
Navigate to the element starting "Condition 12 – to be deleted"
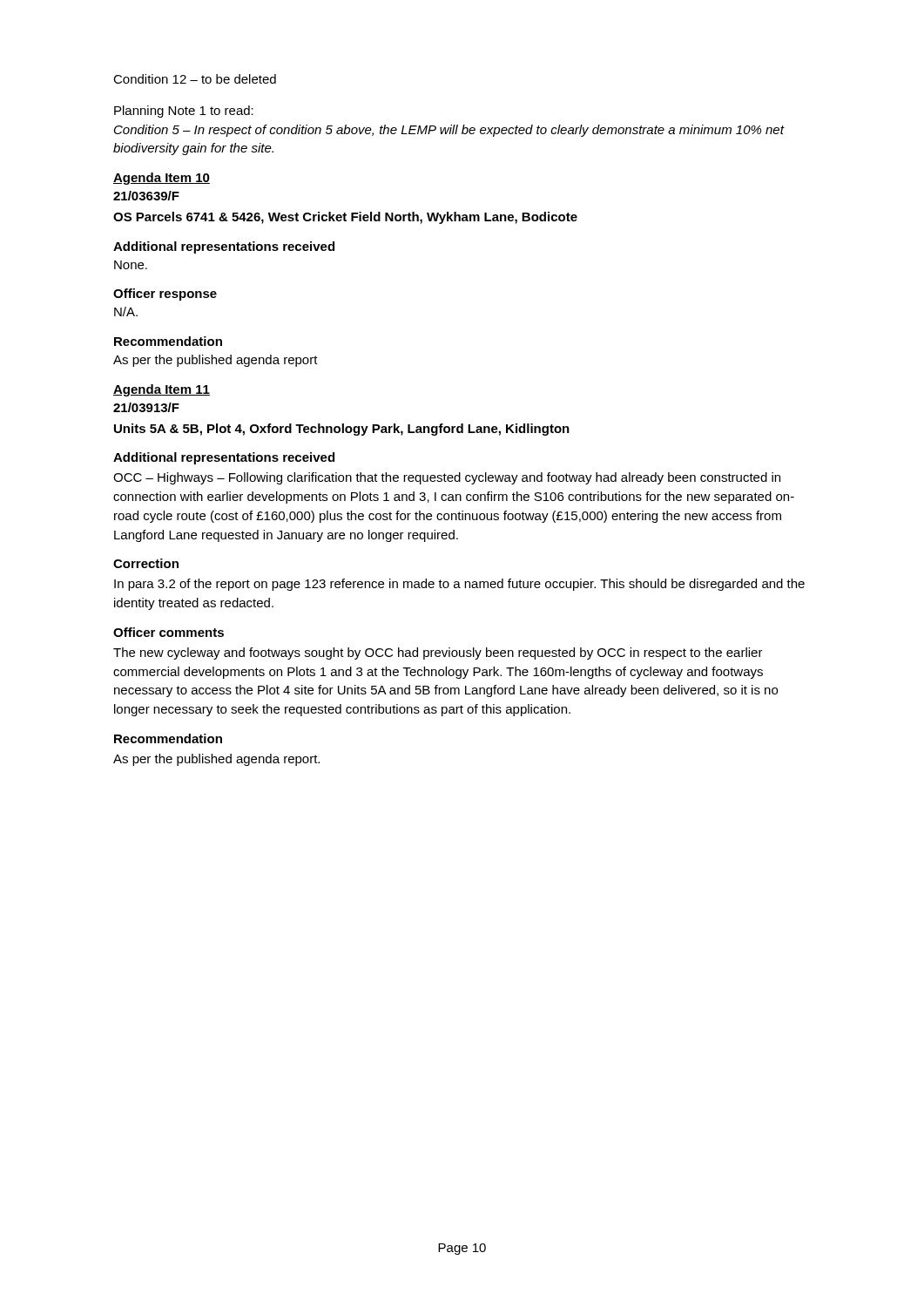click(x=195, y=79)
